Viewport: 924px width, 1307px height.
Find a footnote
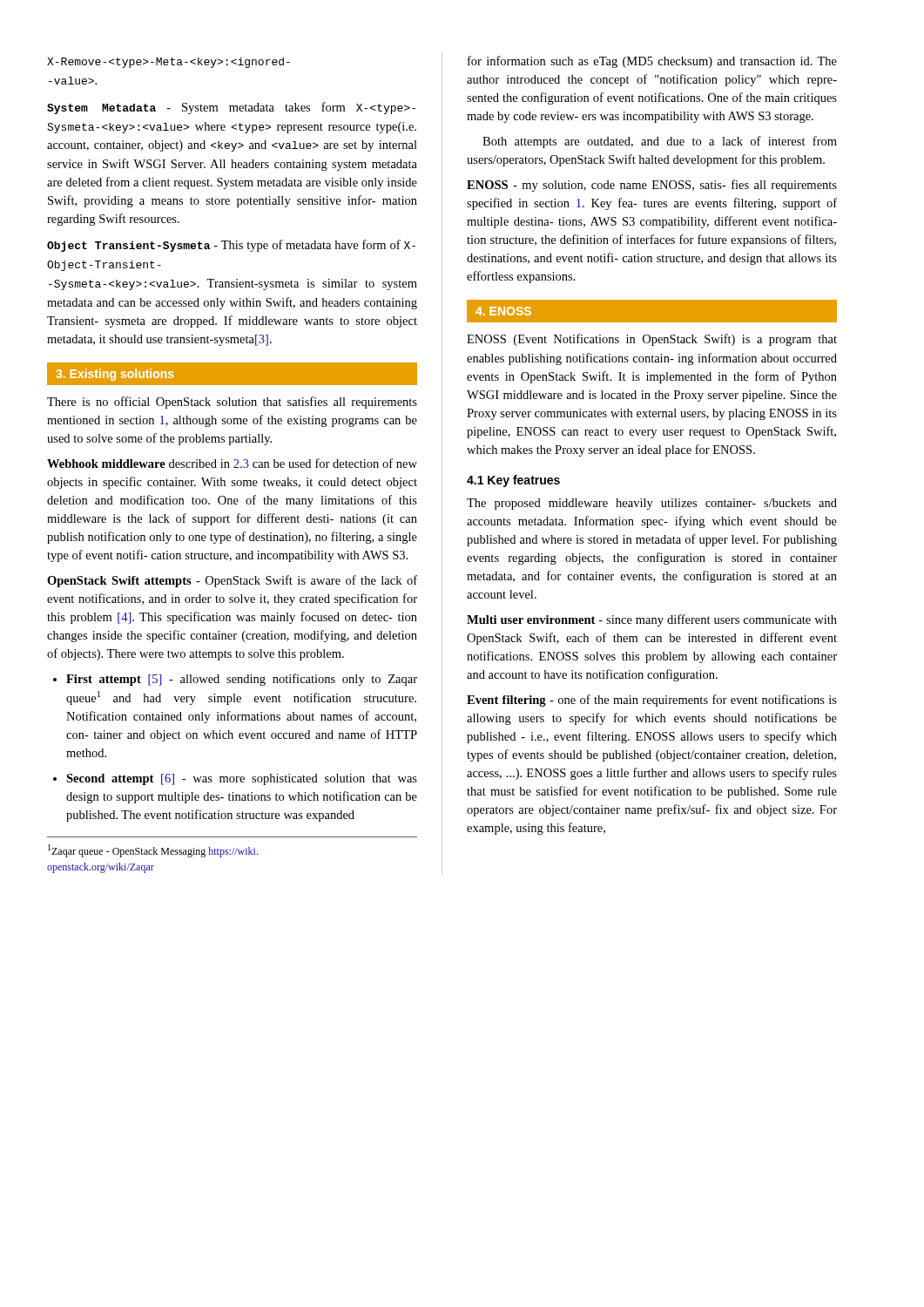click(153, 858)
